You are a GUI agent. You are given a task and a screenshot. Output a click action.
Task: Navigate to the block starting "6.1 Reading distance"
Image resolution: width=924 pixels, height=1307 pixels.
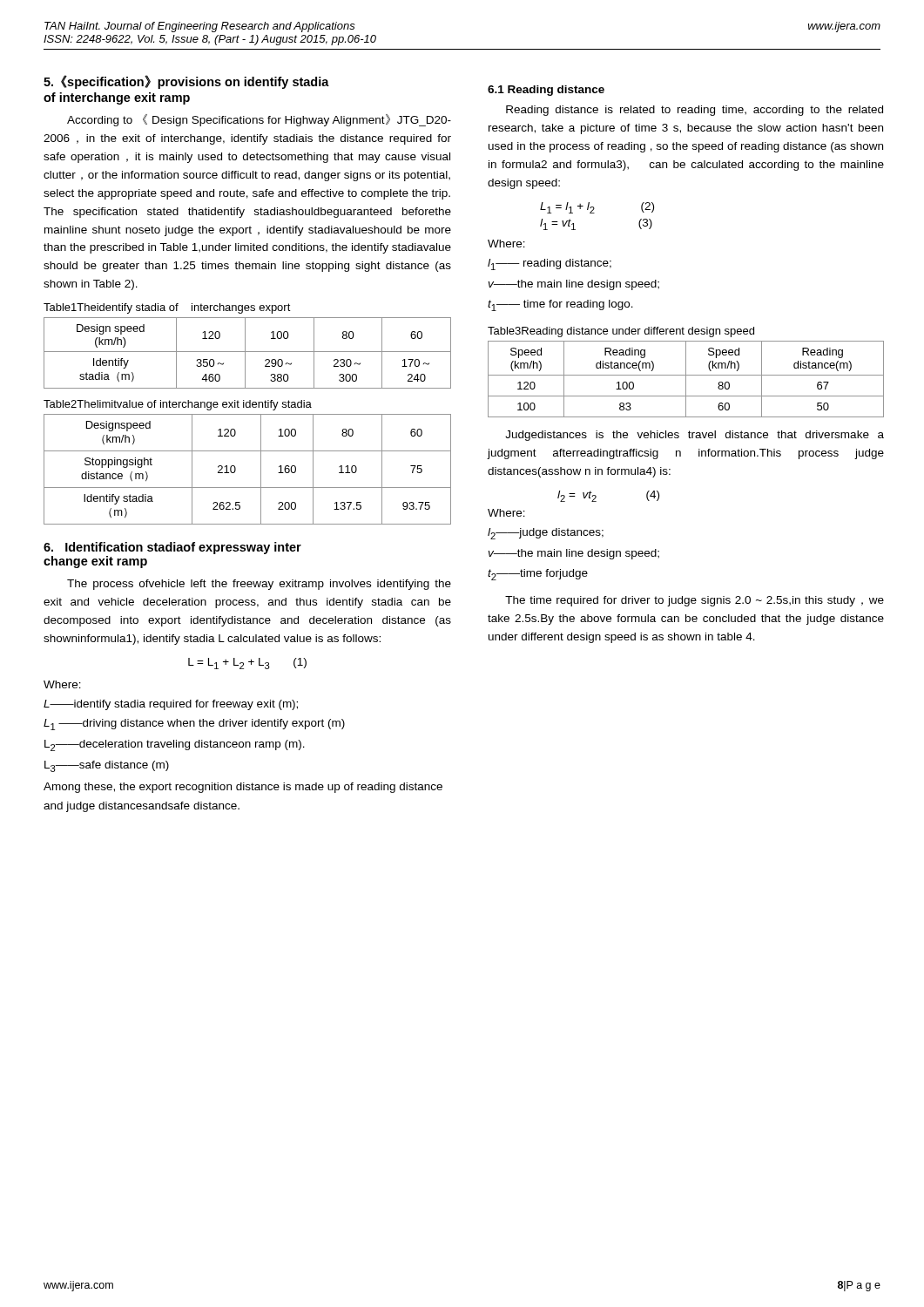click(x=546, y=89)
